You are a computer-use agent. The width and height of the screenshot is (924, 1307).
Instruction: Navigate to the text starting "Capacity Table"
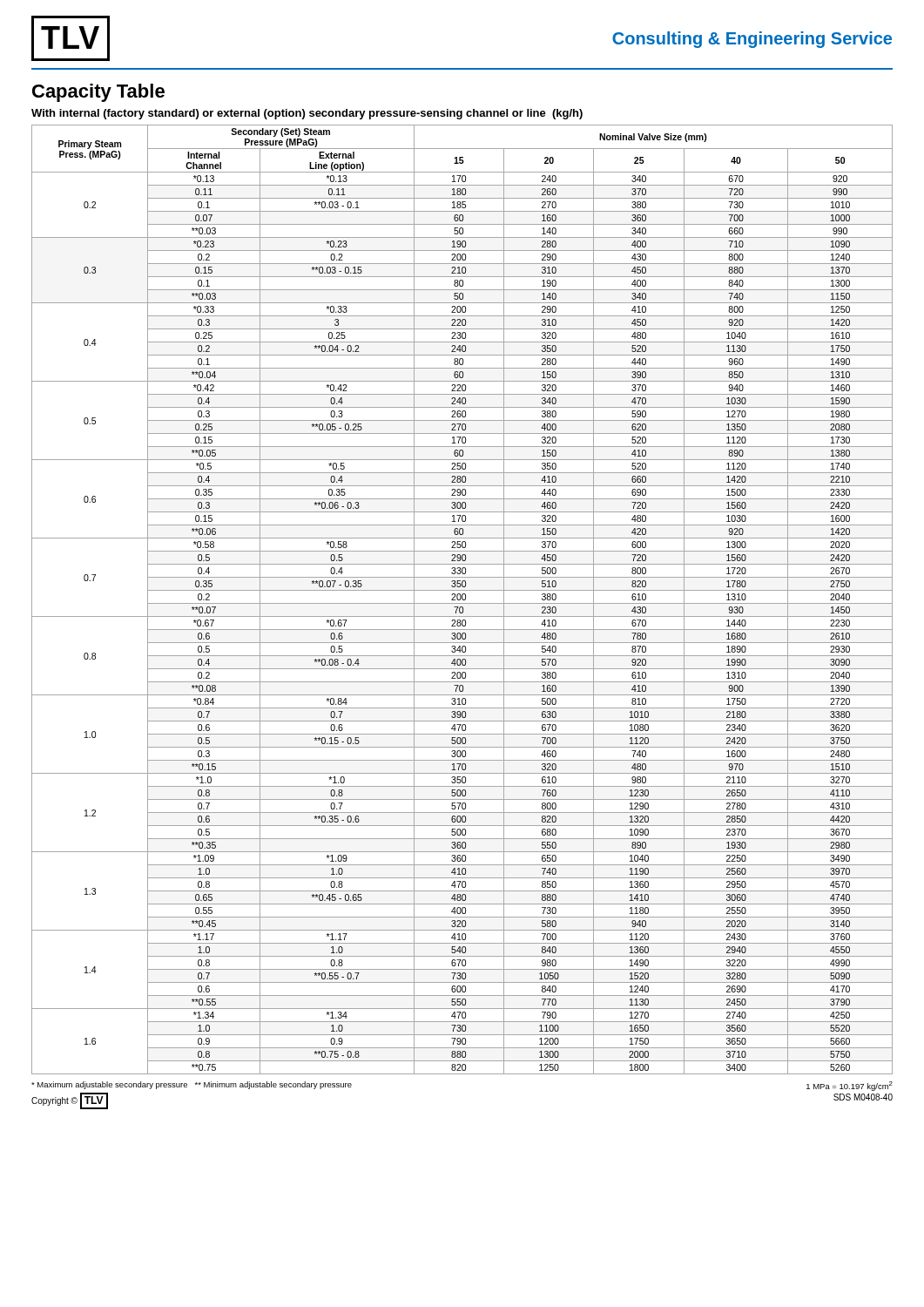98,91
